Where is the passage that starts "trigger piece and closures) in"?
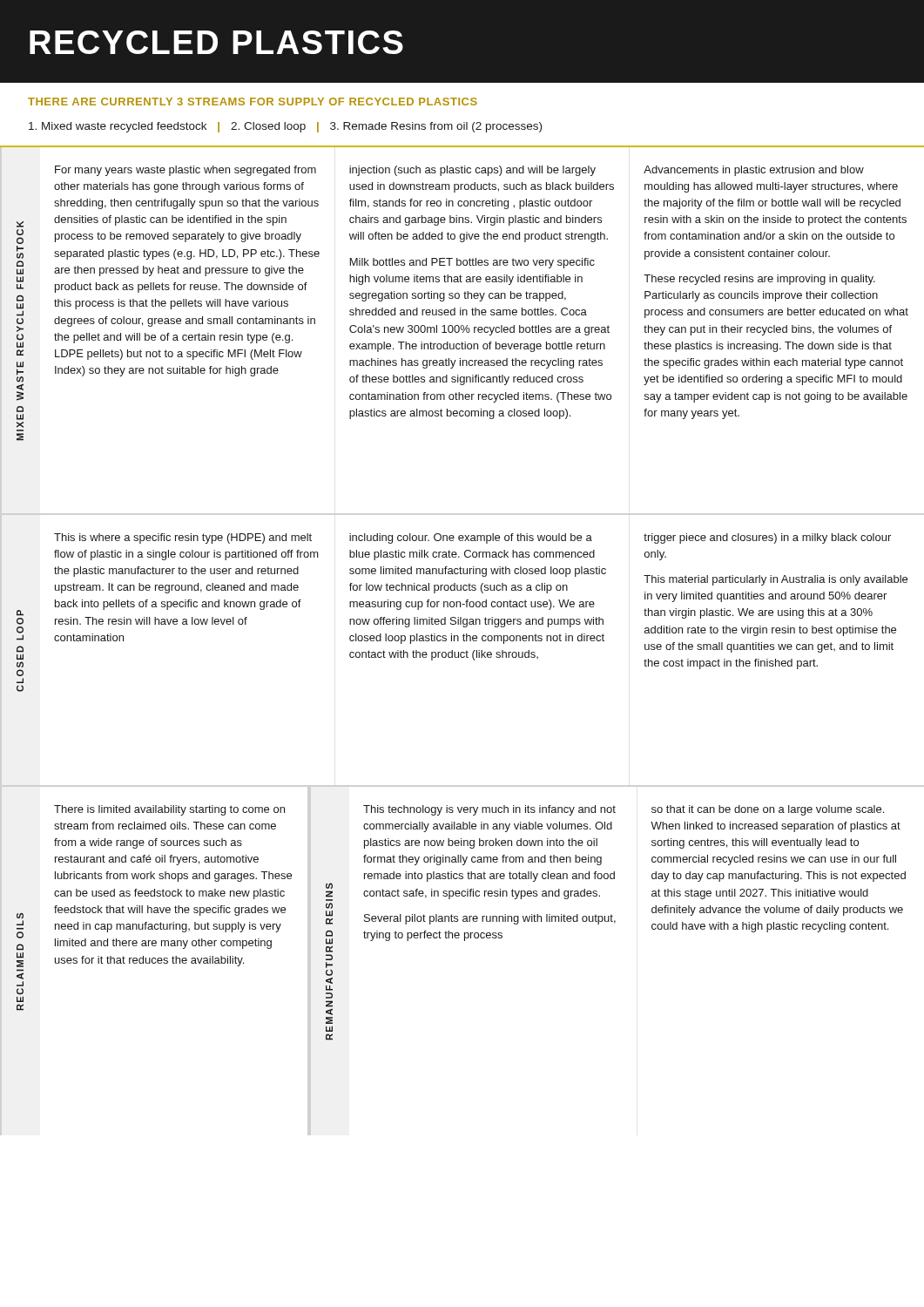Viewport: 924px width, 1307px height. coord(777,600)
